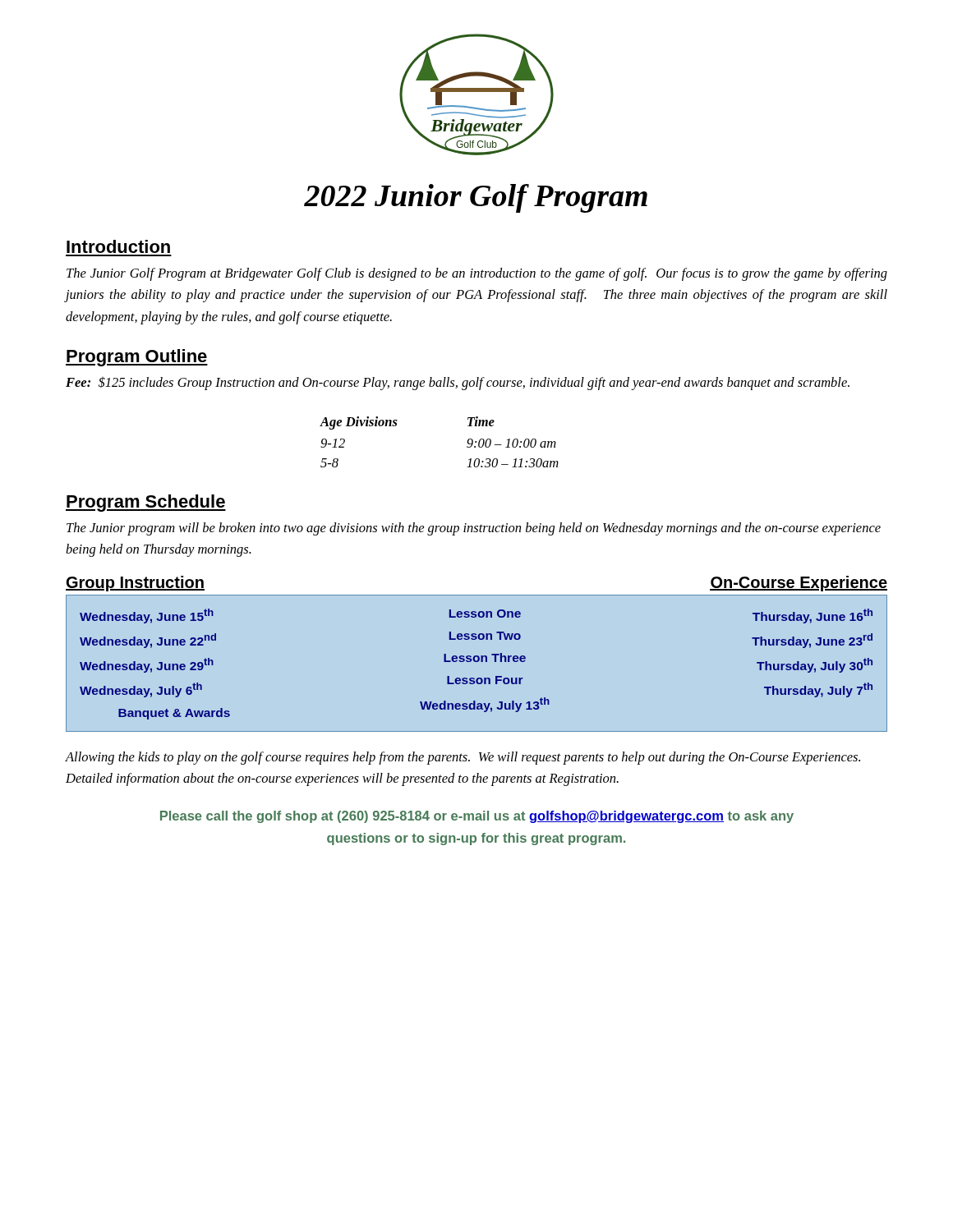Viewport: 953px width, 1232px height.
Task: Click on the logo
Action: 476,99
